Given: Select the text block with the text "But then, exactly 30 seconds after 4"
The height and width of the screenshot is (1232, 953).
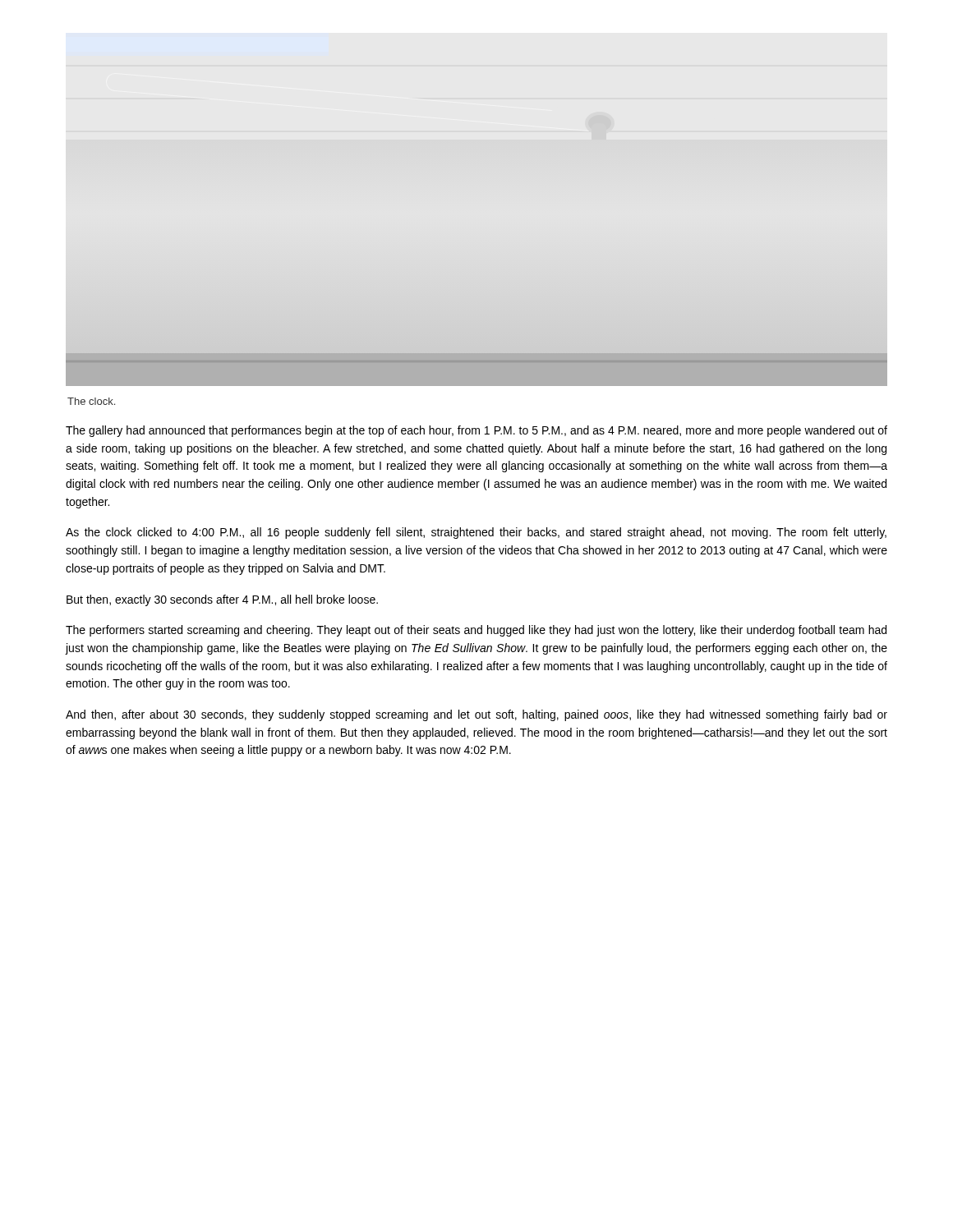Looking at the screenshot, I should pos(222,599).
